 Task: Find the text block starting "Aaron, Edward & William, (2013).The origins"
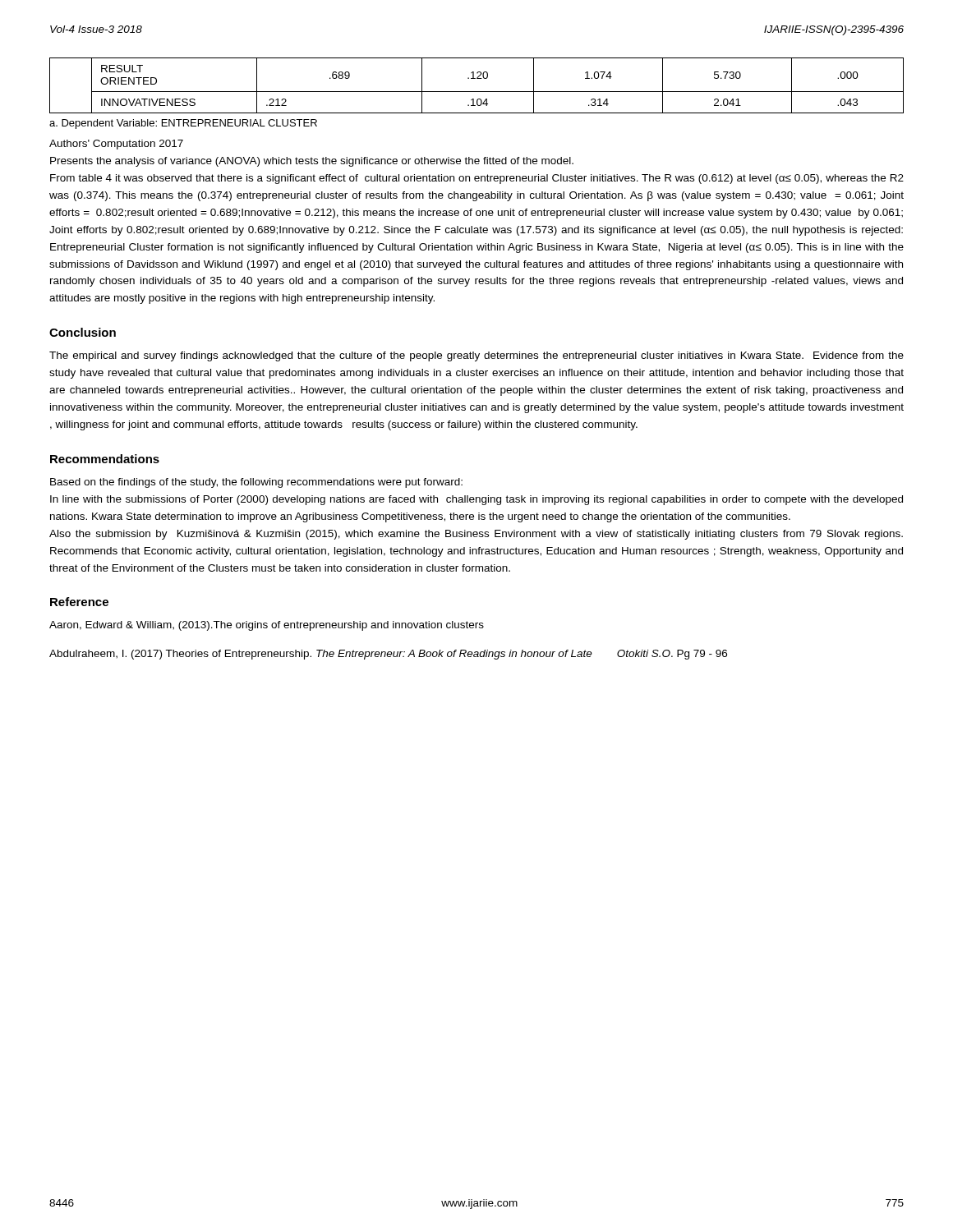[267, 625]
